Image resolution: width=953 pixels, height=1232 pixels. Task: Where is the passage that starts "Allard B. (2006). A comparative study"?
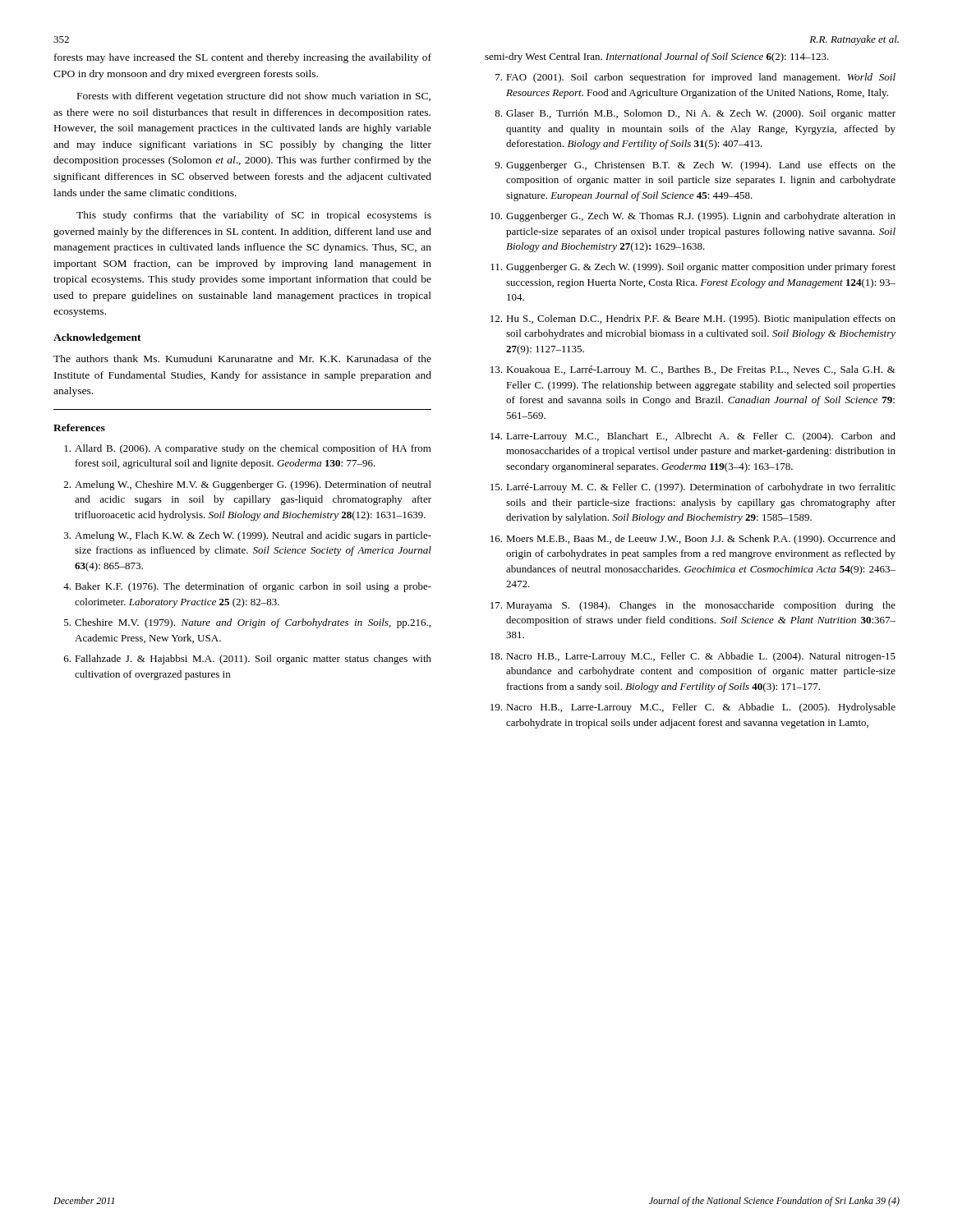[x=242, y=456]
